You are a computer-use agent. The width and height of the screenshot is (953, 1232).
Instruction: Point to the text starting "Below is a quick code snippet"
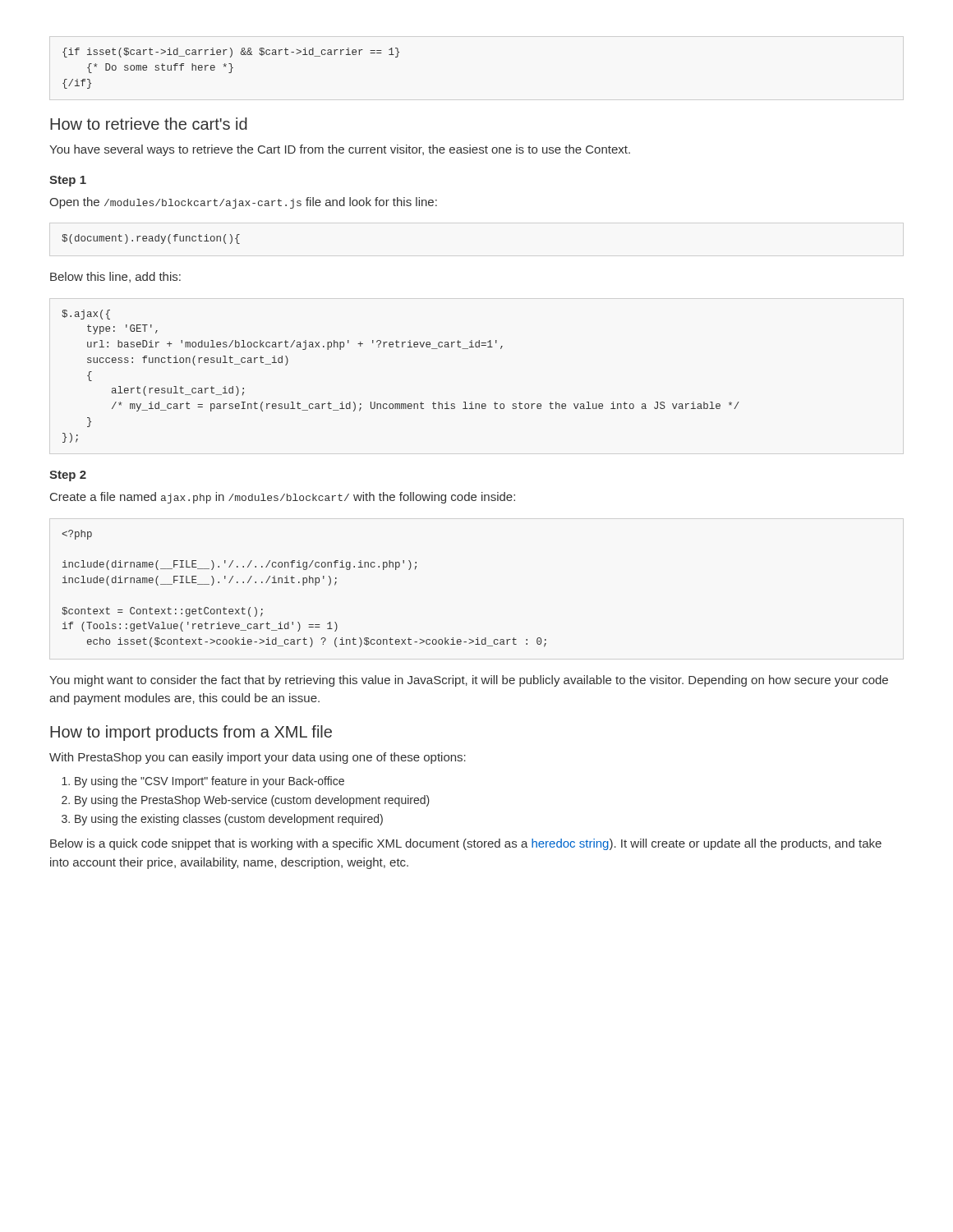coord(476,853)
